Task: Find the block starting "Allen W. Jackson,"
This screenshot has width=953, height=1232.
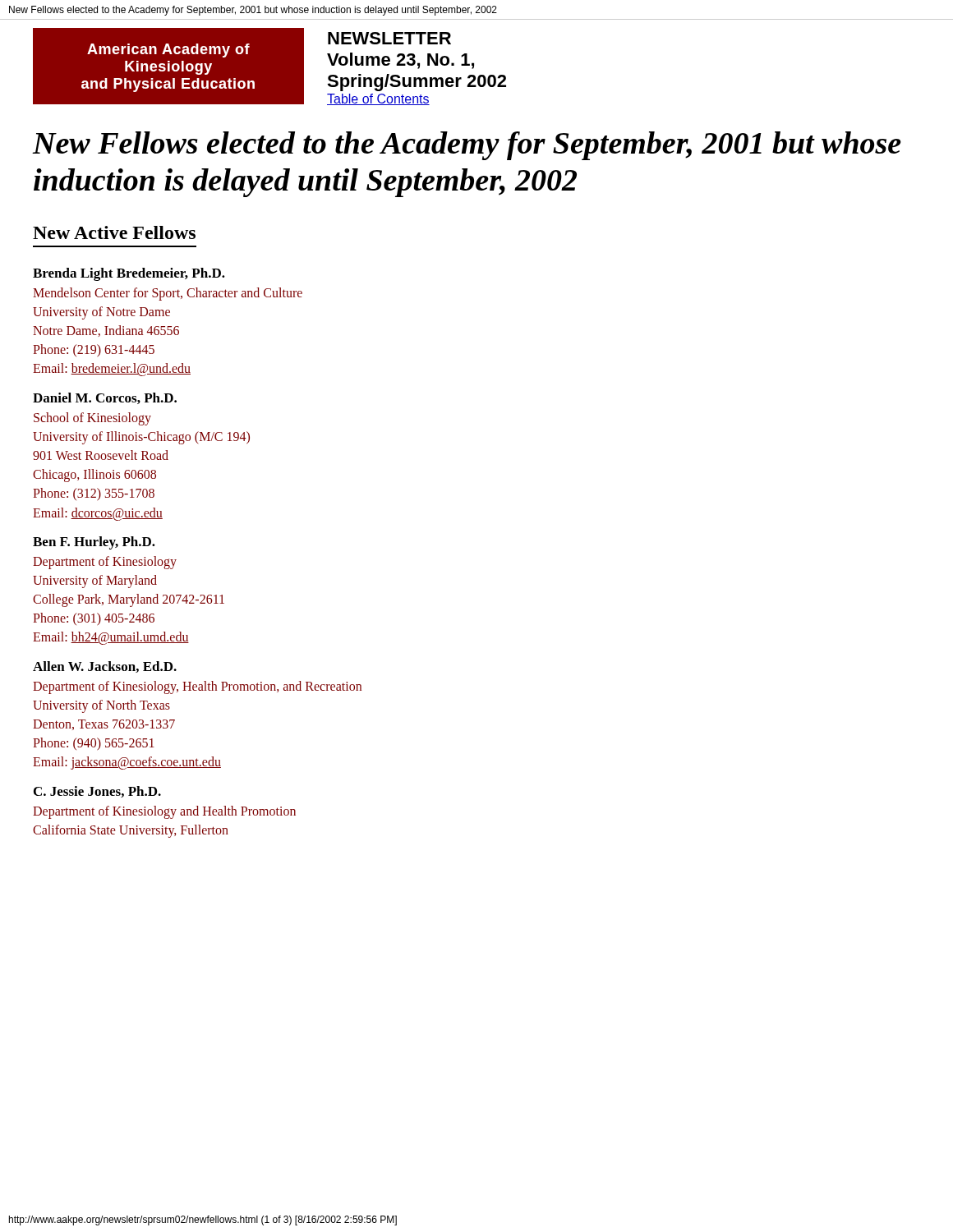Action: 105,667
